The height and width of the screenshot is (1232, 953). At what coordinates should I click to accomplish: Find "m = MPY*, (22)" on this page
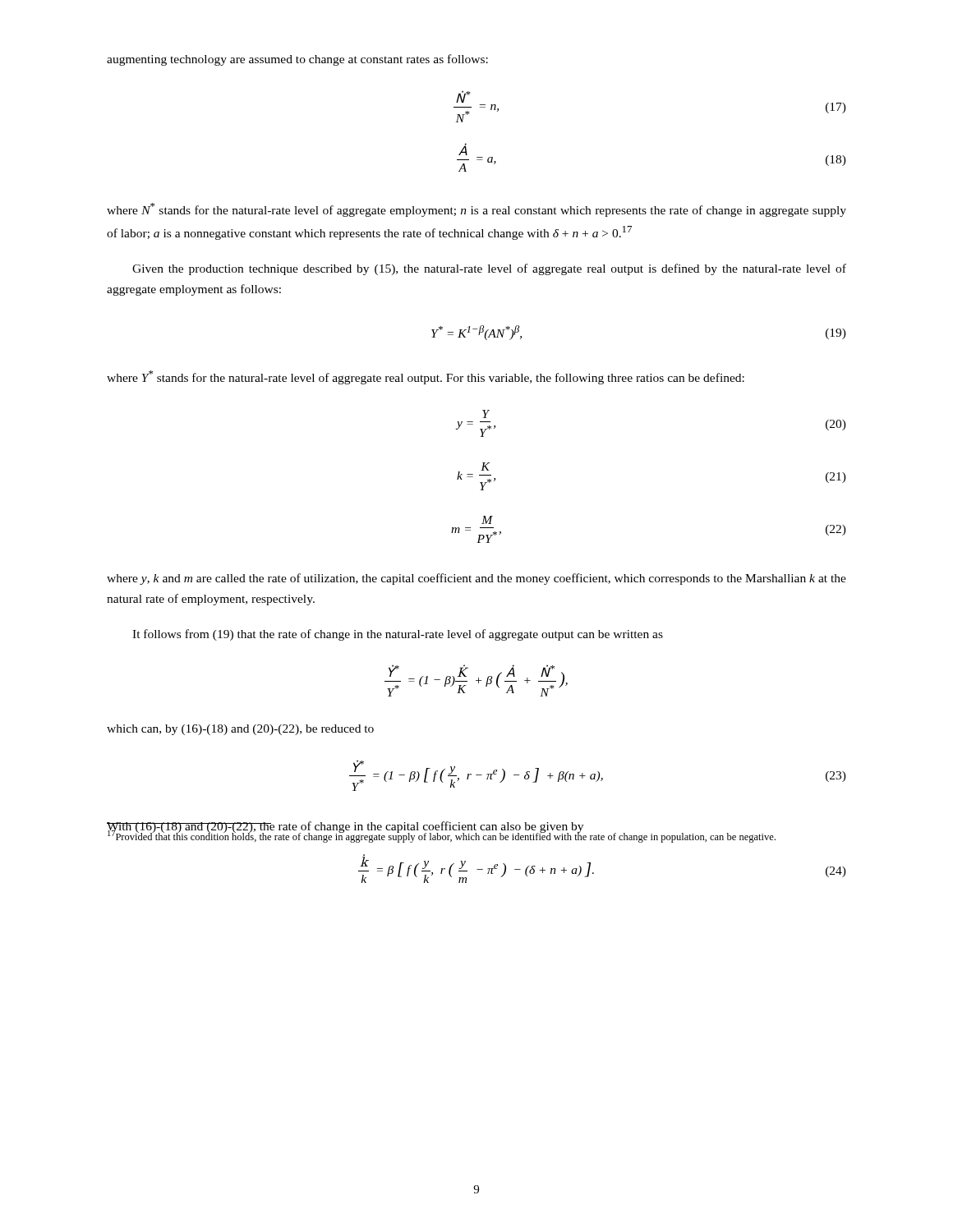[487, 528]
